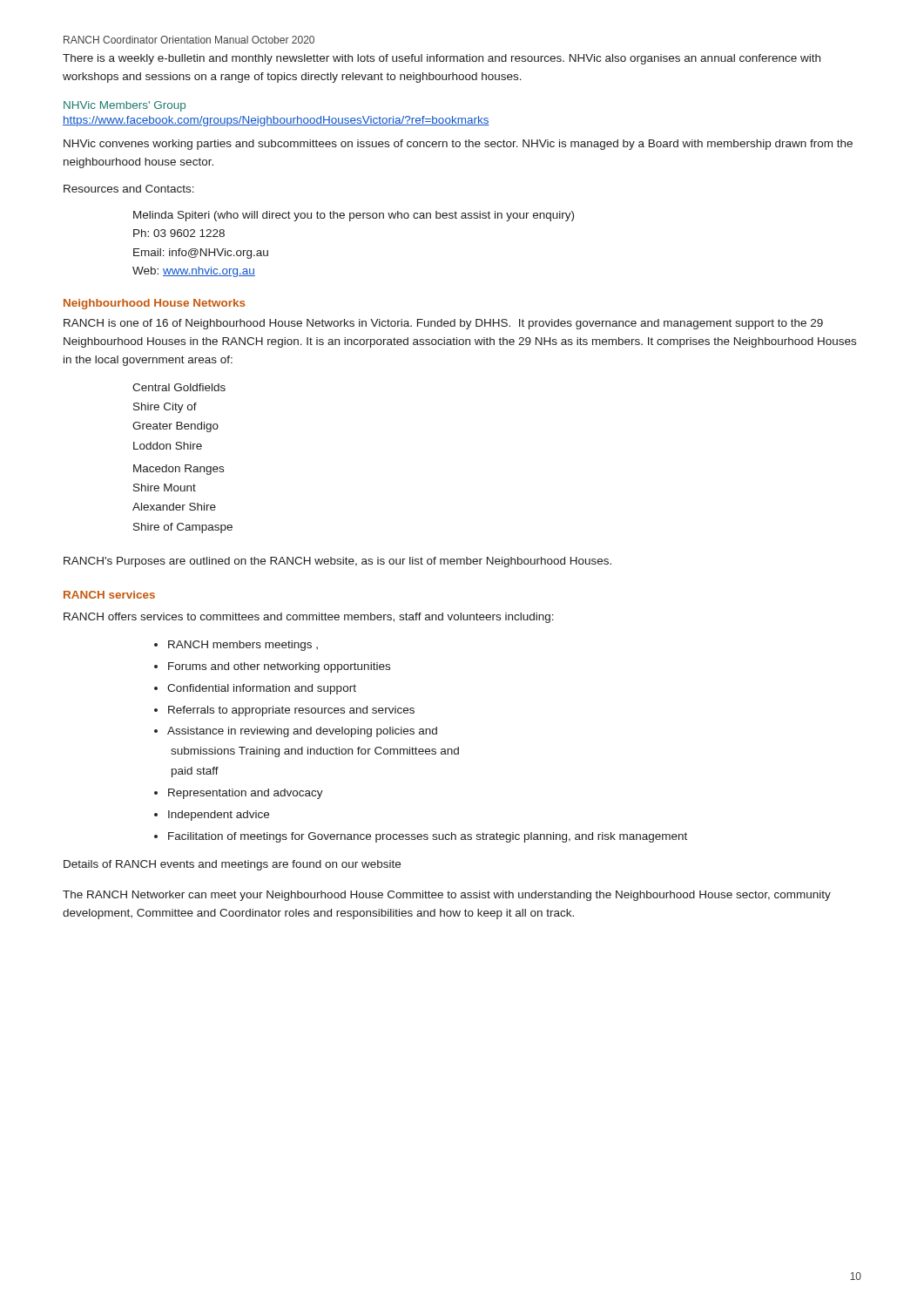Image resolution: width=924 pixels, height=1307 pixels.
Task: Click on the block starting "NHVic convenes working parties and subcommittees"
Action: (458, 152)
